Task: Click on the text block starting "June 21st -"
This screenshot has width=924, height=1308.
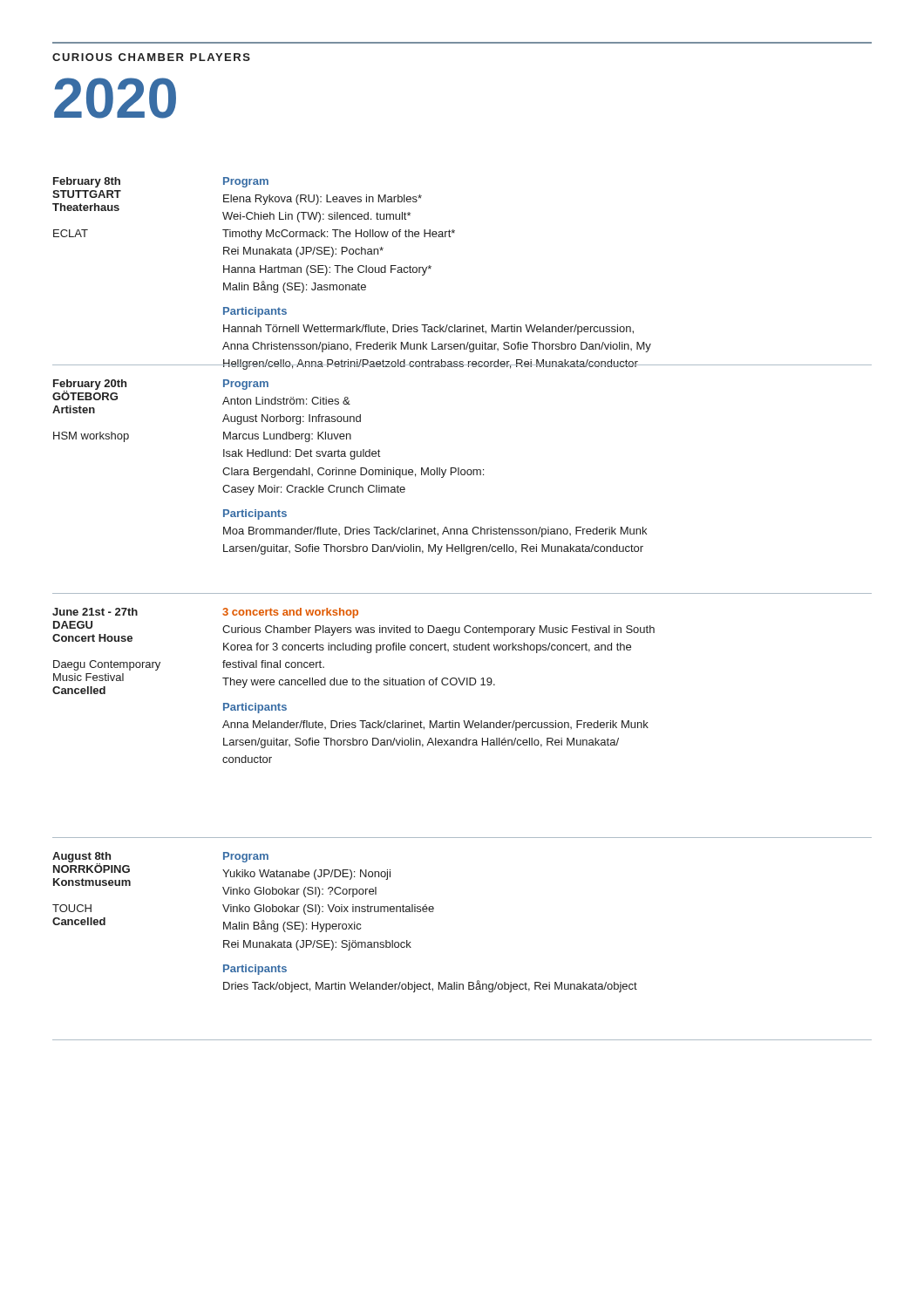Action: pyautogui.click(x=135, y=651)
